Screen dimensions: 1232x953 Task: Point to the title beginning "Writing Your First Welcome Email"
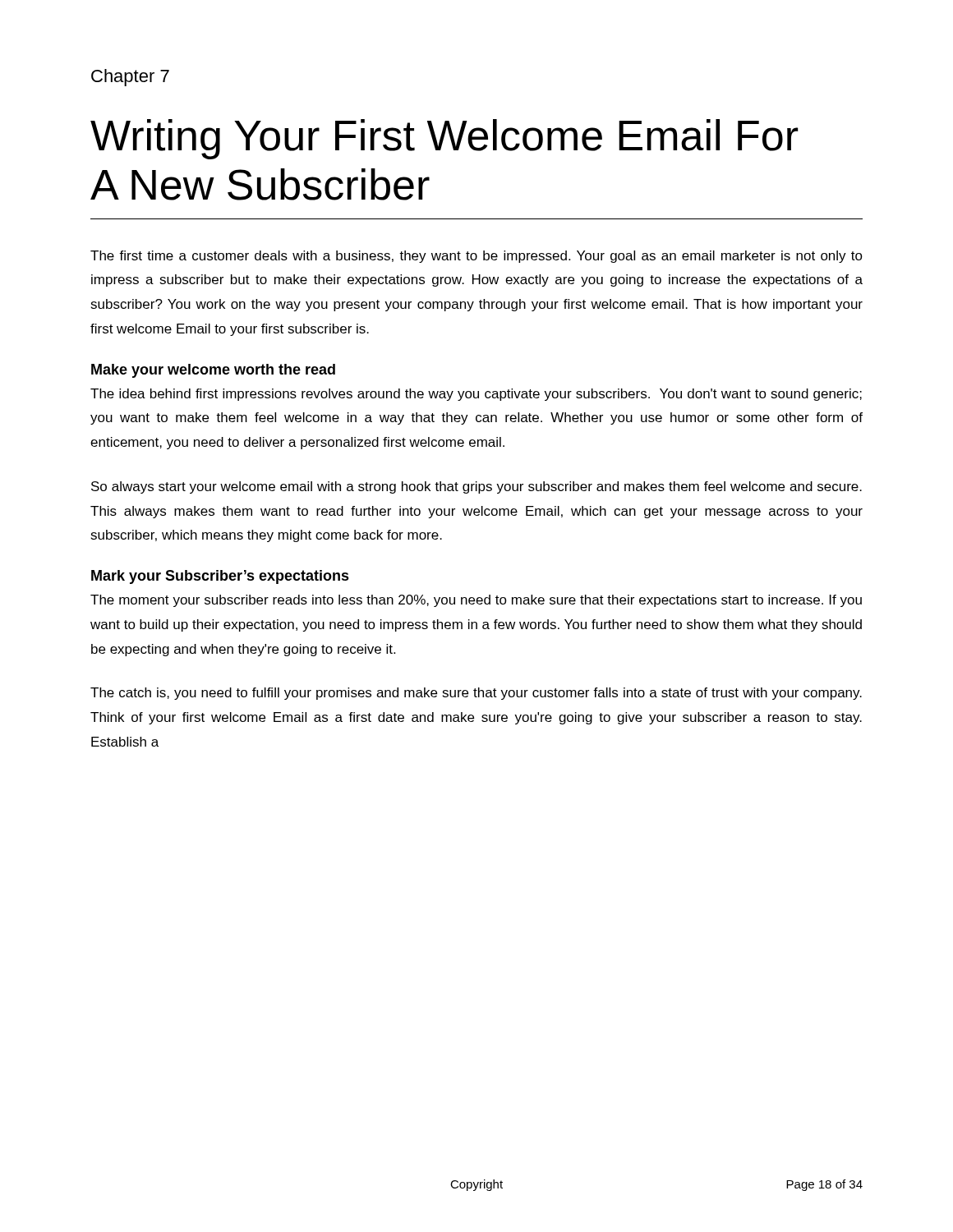[x=444, y=160]
